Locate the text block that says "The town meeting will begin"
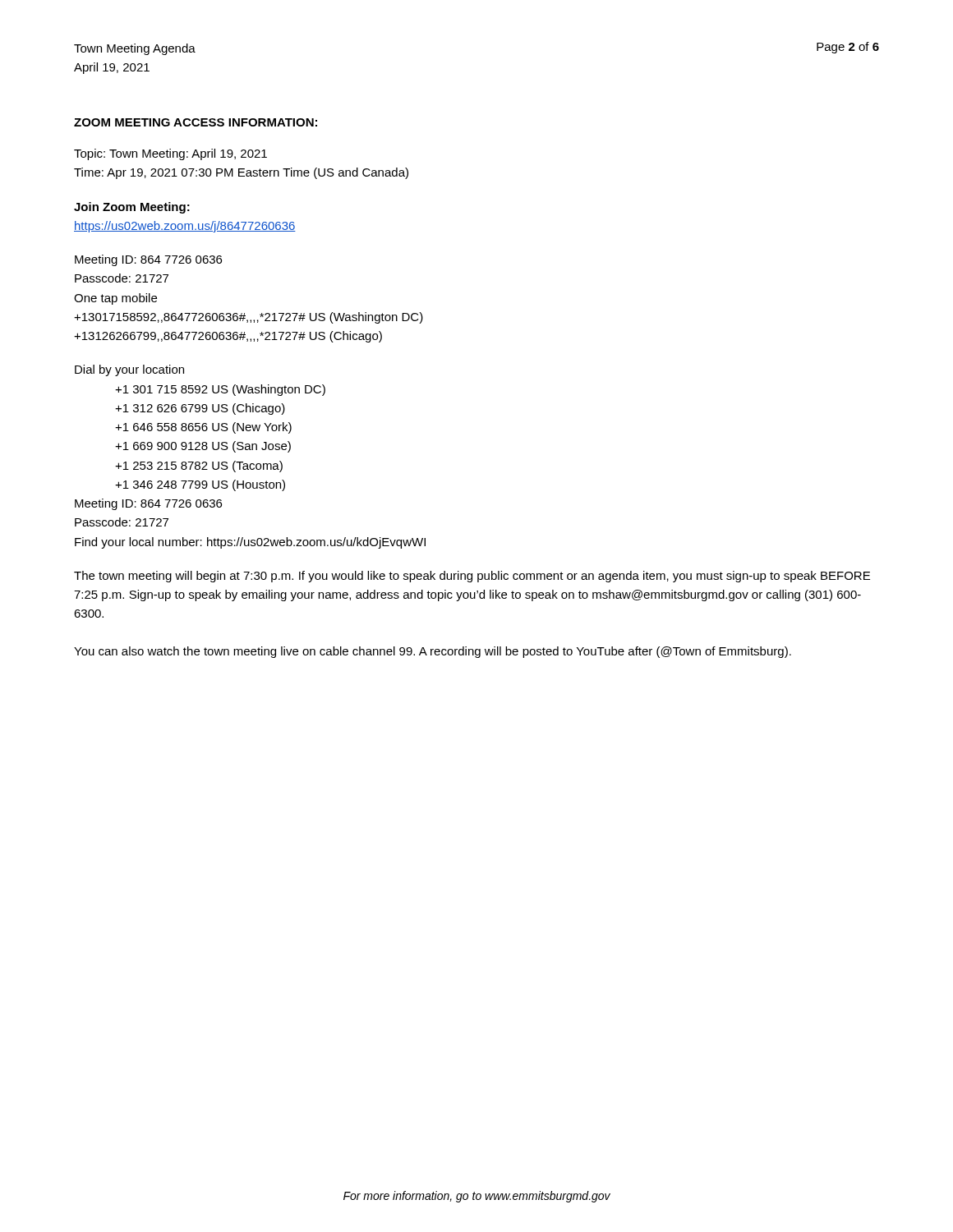Screen dimensions: 1232x953 click(472, 594)
